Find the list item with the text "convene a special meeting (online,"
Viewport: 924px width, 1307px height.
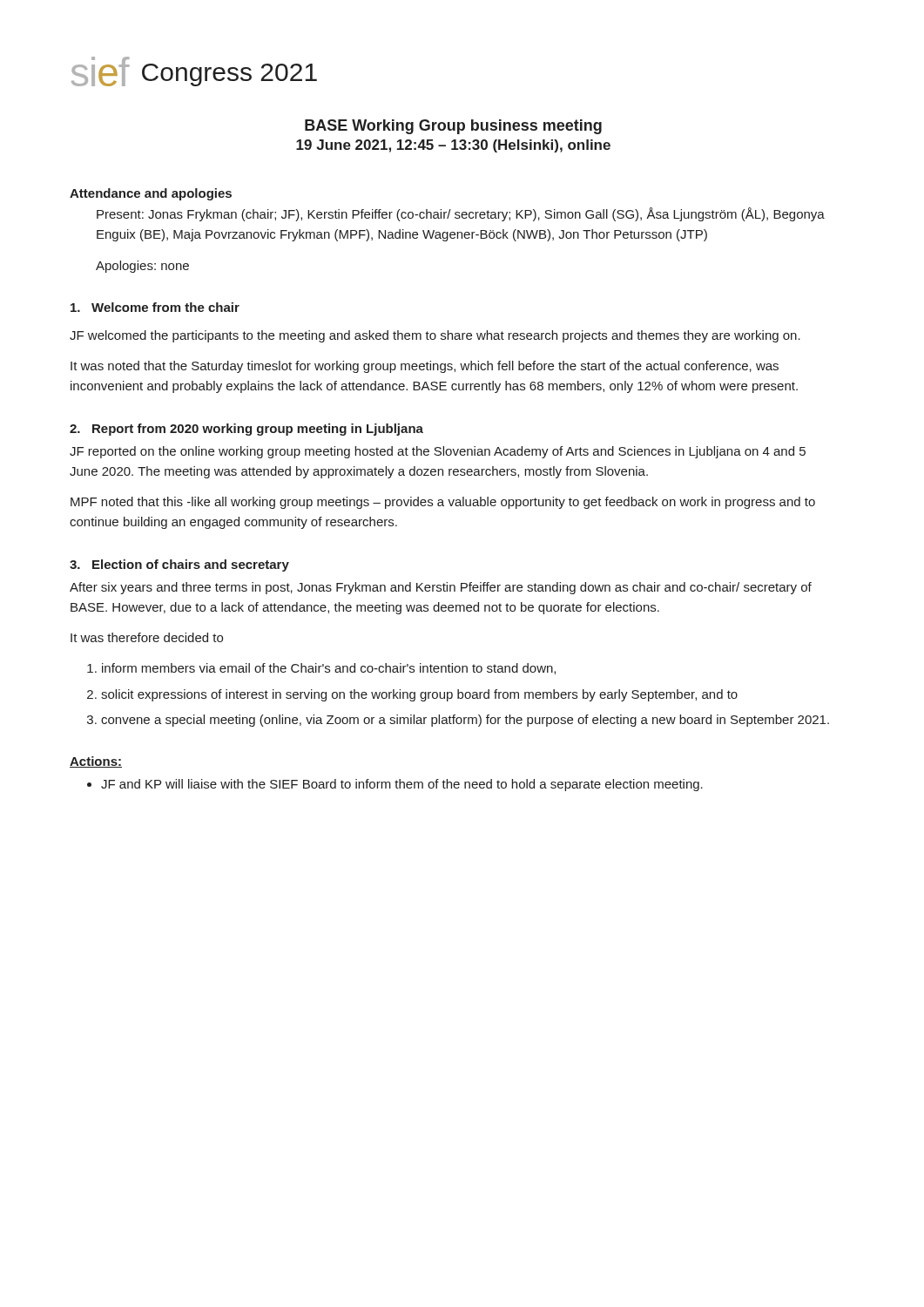(466, 719)
